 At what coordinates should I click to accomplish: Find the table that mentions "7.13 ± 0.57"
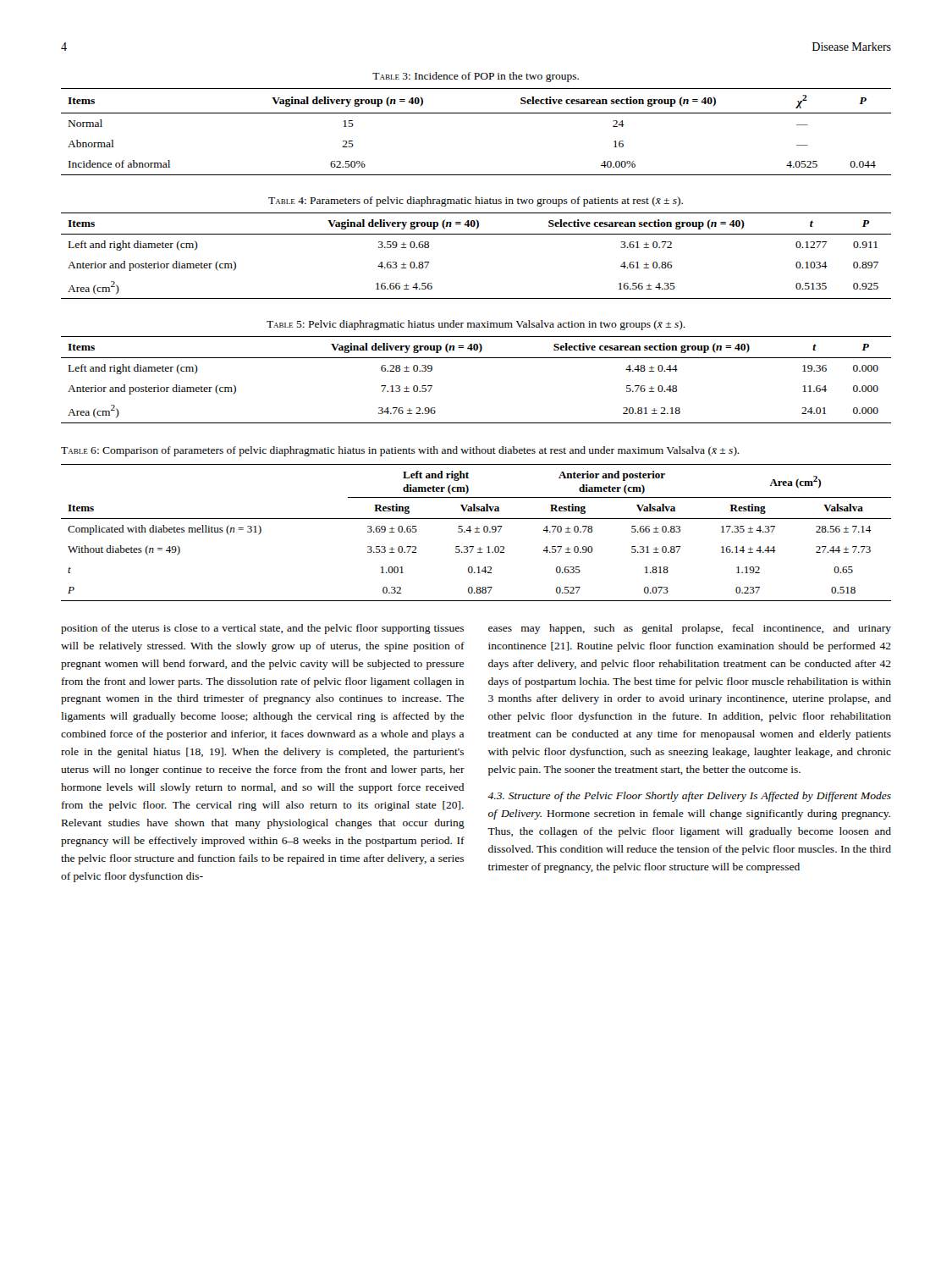click(x=476, y=380)
